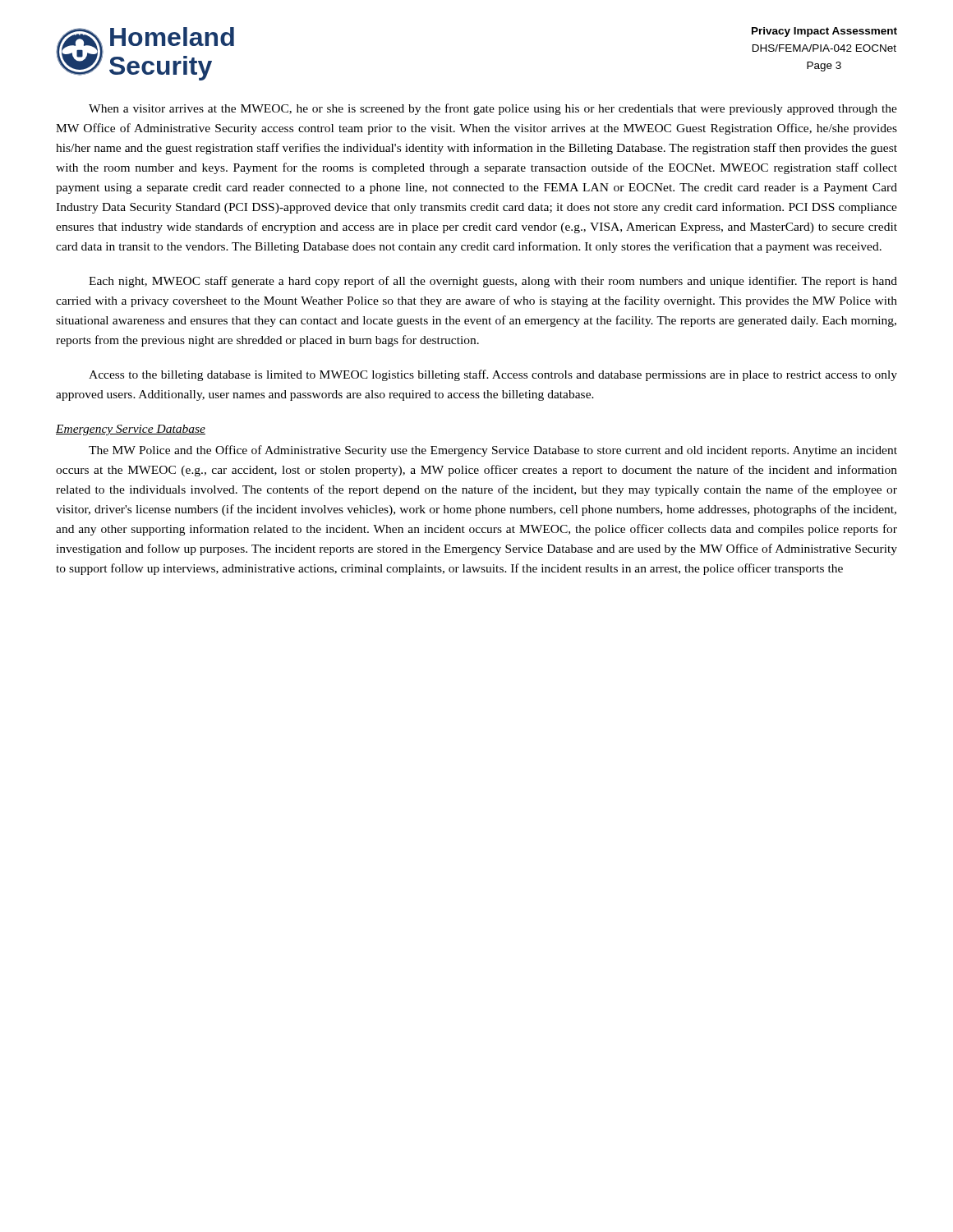Select the text block containing "Each night, MWEOC"
953x1232 pixels.
[476, 311]
